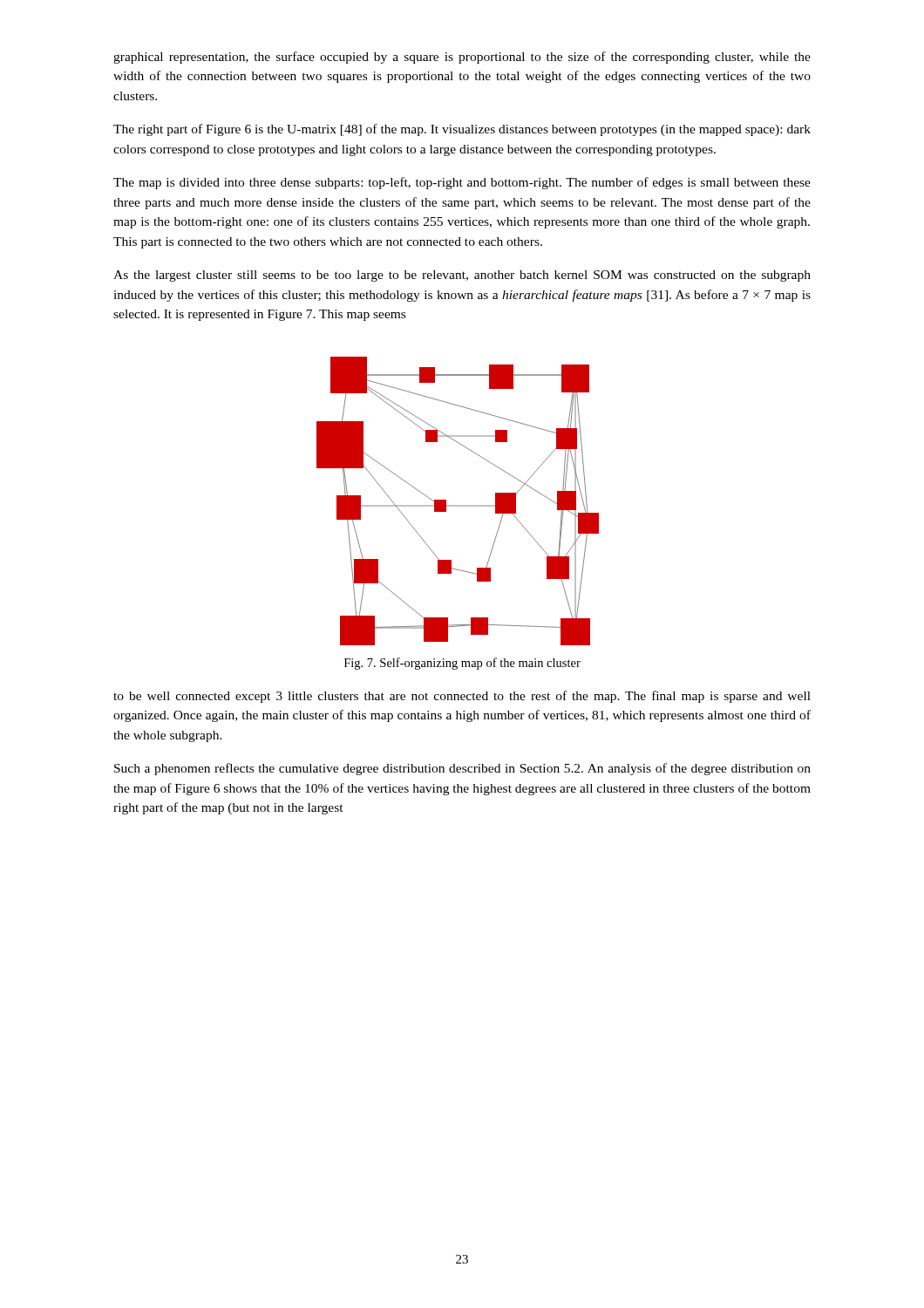
Task: Find the text block containing "Such a phenomen reflects the cumulative degree"
Action: click(x=462, y=787)
